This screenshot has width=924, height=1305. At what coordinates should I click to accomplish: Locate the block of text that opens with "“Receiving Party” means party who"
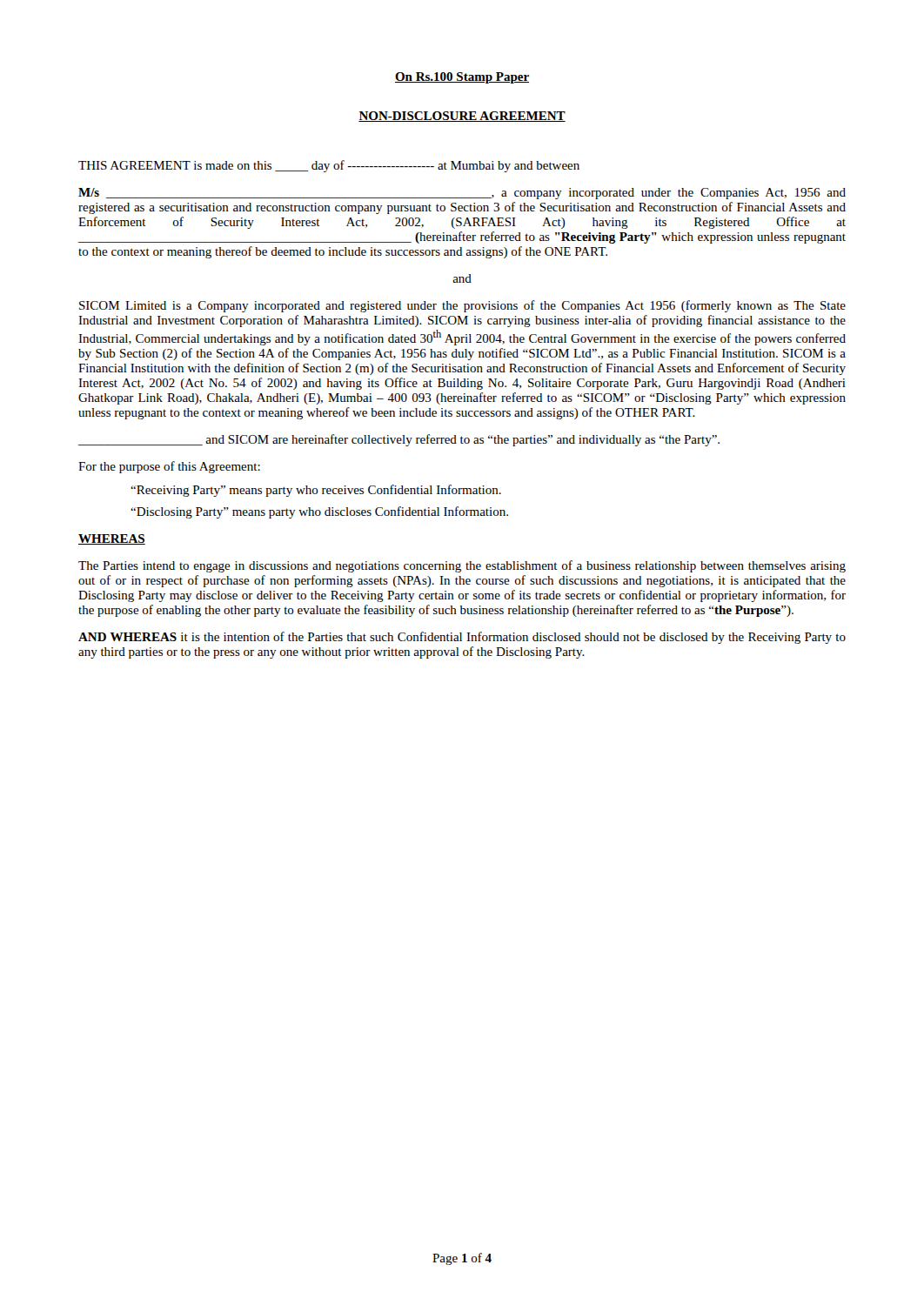pos(316,490)
